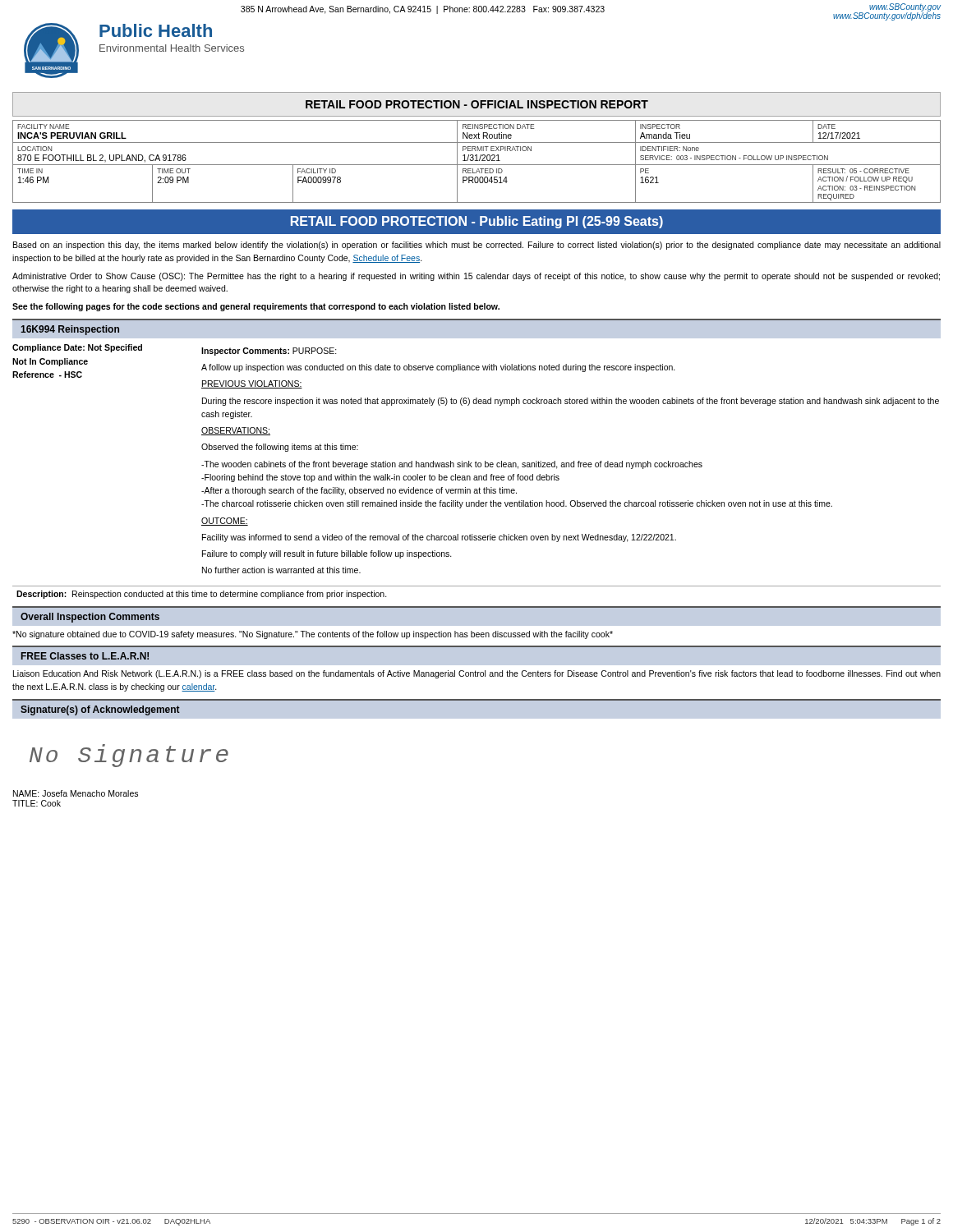Point to the text starting "FREE Classes to L.E.A.R.N!"
Viewport: 953px width, 1232px height.
(x=85, y=657)
